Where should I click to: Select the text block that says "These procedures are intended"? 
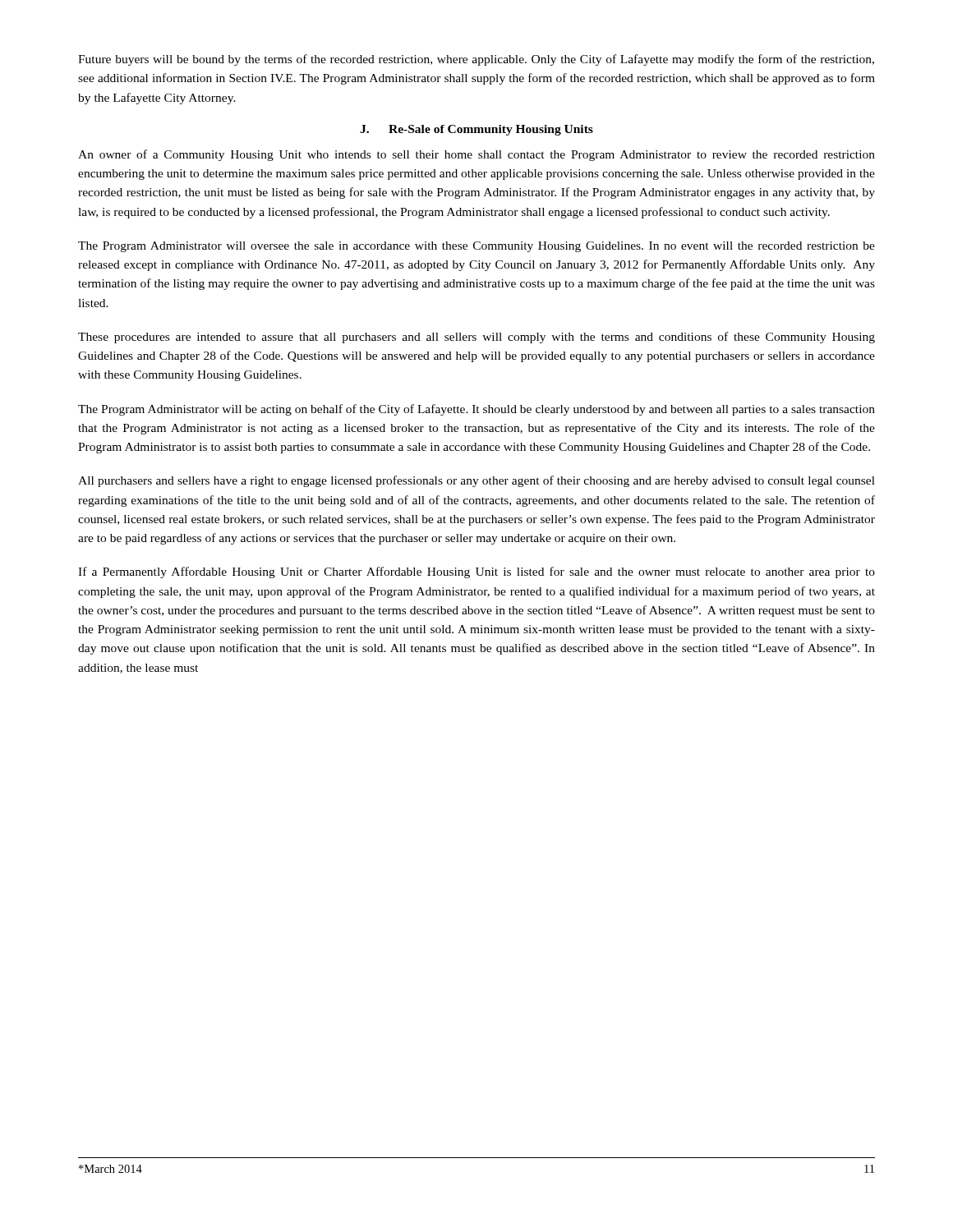point(476,355)
